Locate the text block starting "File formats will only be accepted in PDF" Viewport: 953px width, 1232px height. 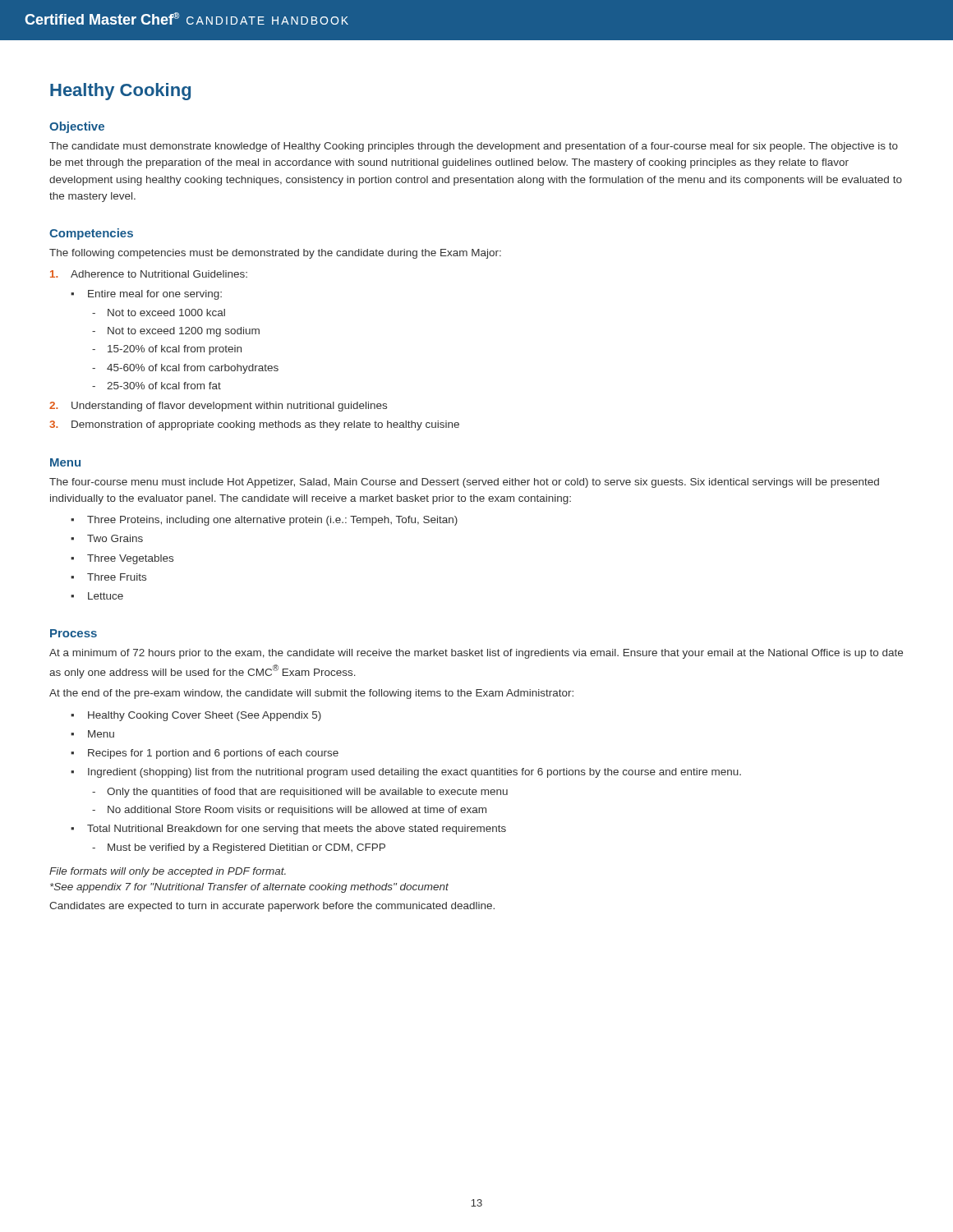click(168, 871)
